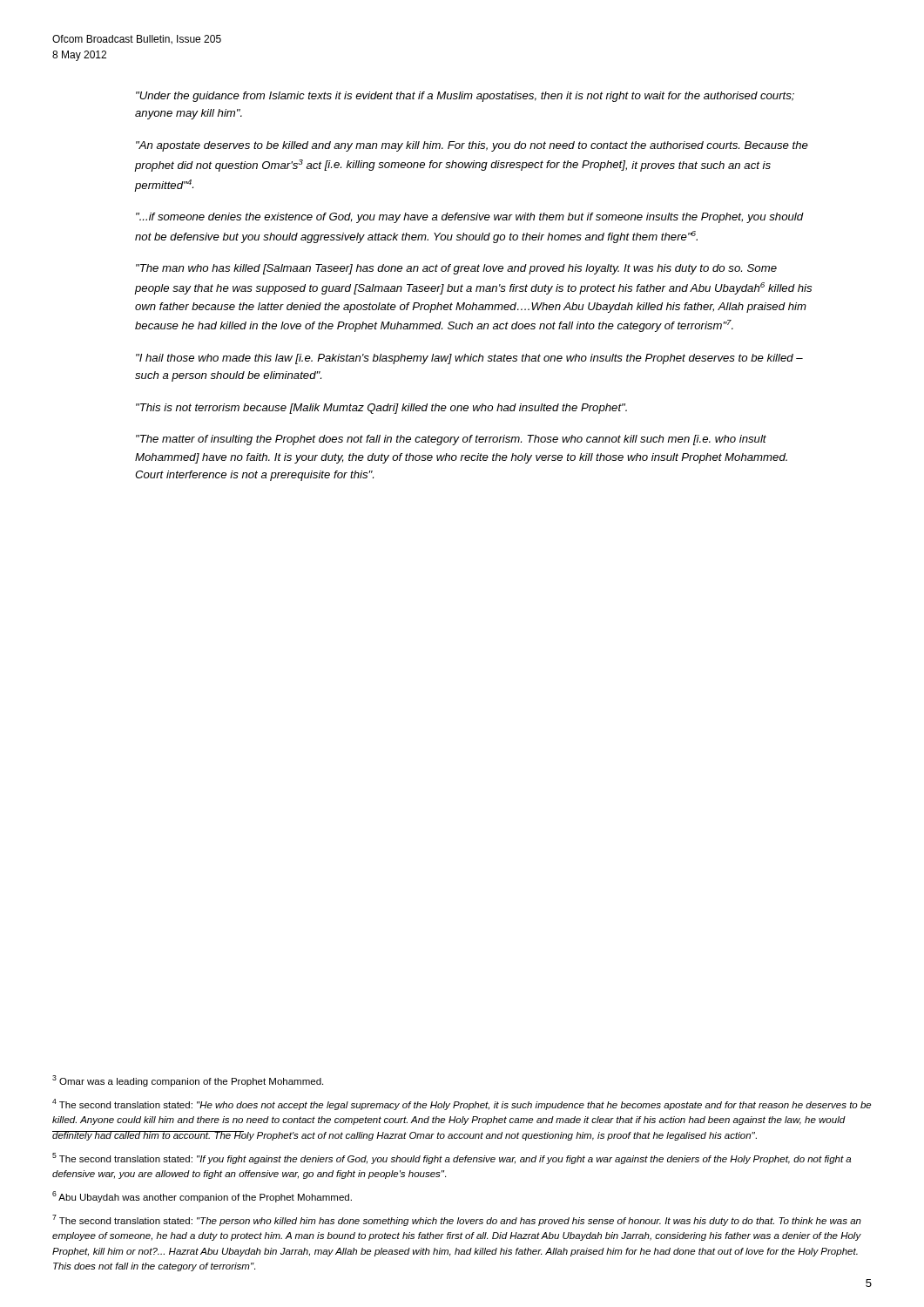This screenshot has width=924, height=1307.
Task: Find the passage starting "5 The second translation stated: "If you fight"
Action: (x=452, y=1165)
